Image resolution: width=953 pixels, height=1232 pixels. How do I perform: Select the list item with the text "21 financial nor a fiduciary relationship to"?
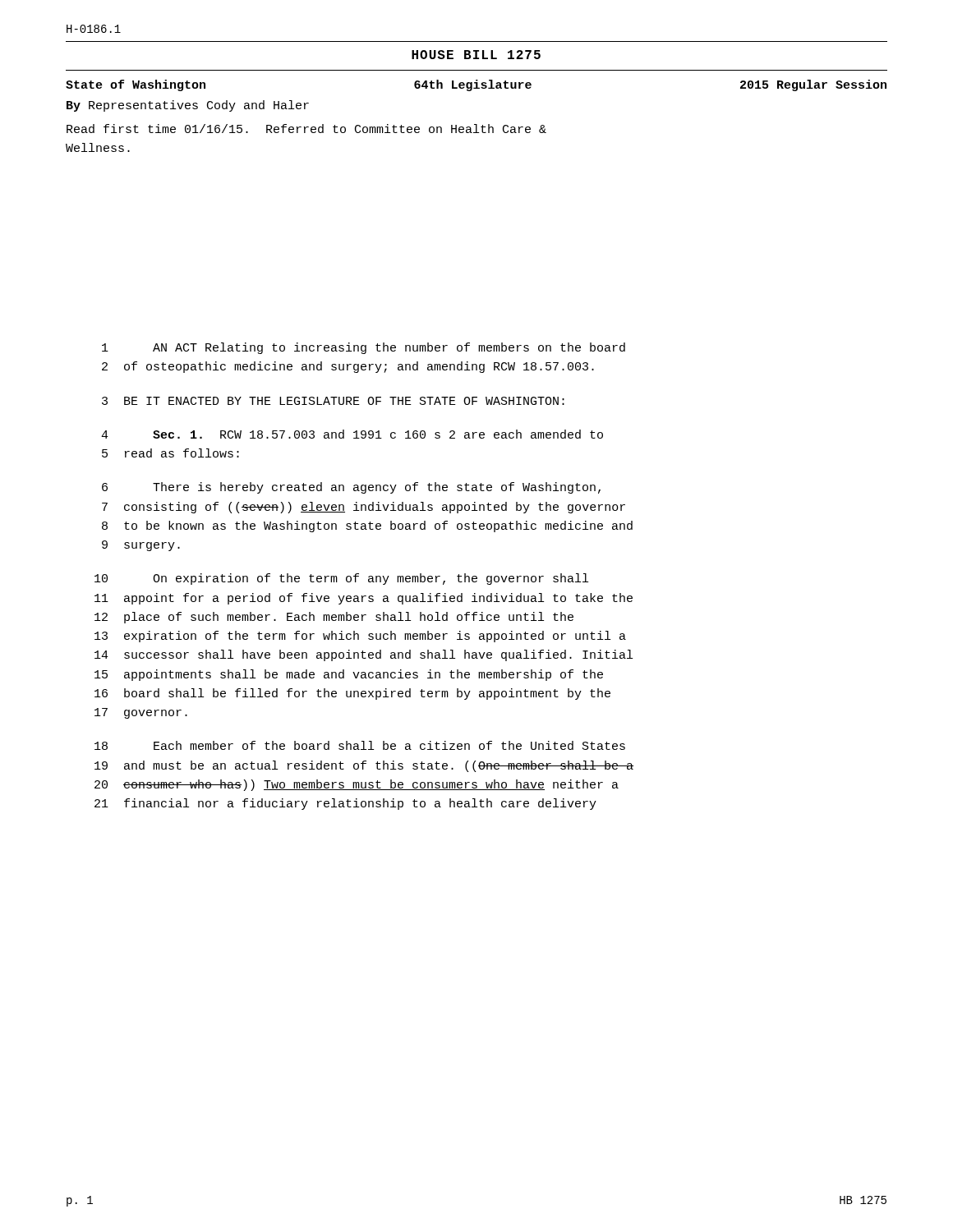[x=476, y=805]
